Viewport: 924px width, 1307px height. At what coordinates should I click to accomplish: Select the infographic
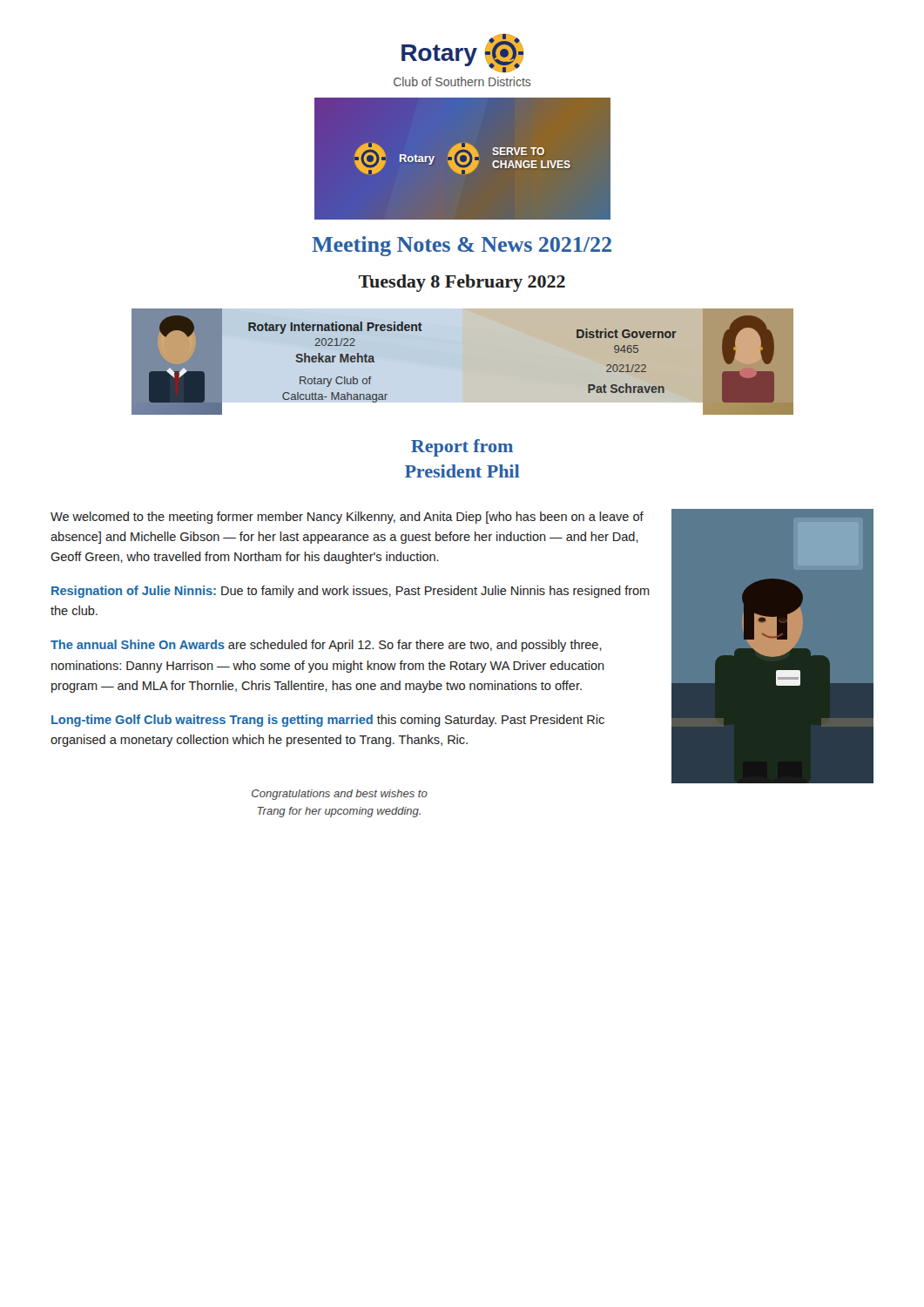pos(462,362)
